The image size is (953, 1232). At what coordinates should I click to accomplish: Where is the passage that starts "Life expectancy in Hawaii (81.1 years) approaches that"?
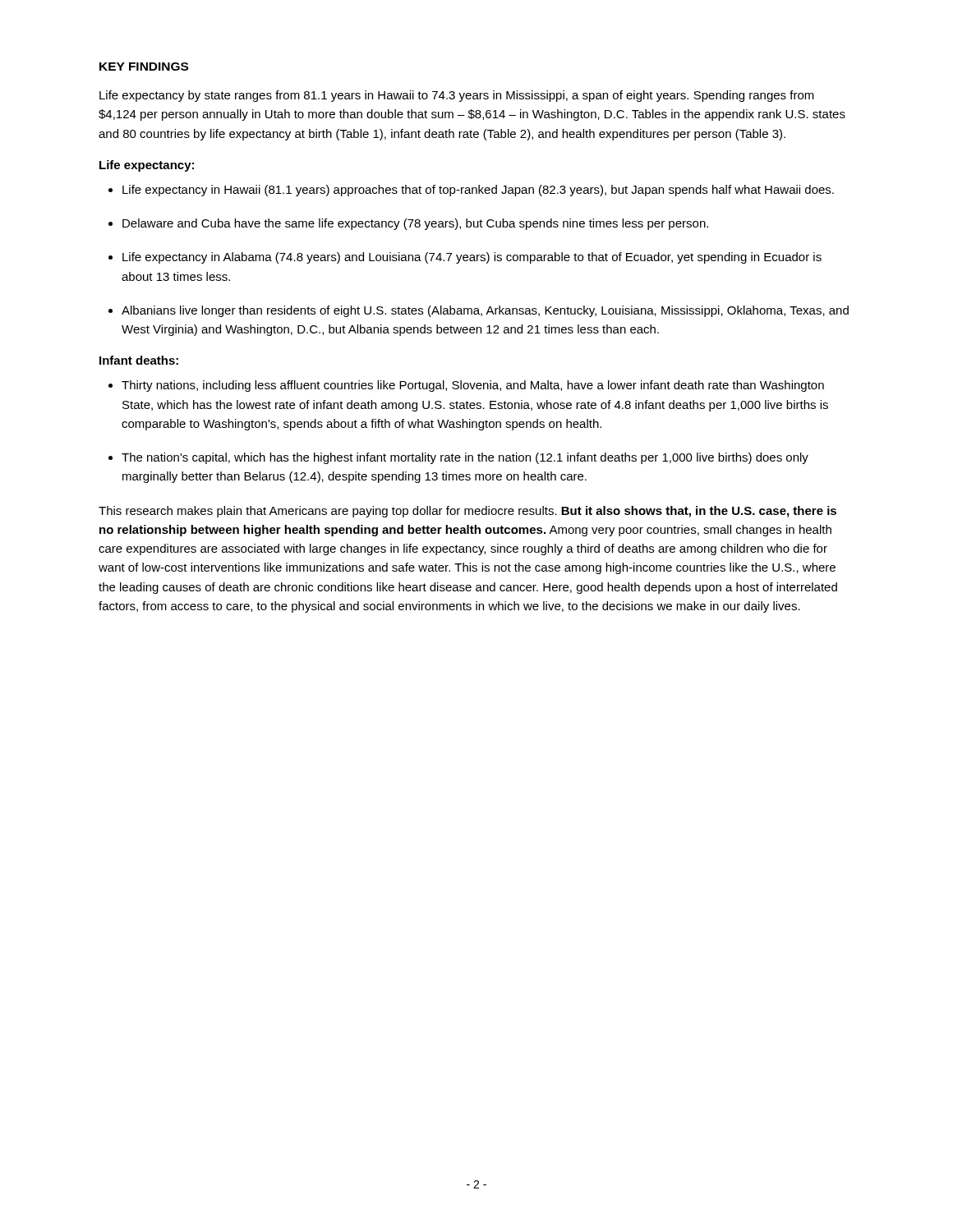tap(478, 189)
